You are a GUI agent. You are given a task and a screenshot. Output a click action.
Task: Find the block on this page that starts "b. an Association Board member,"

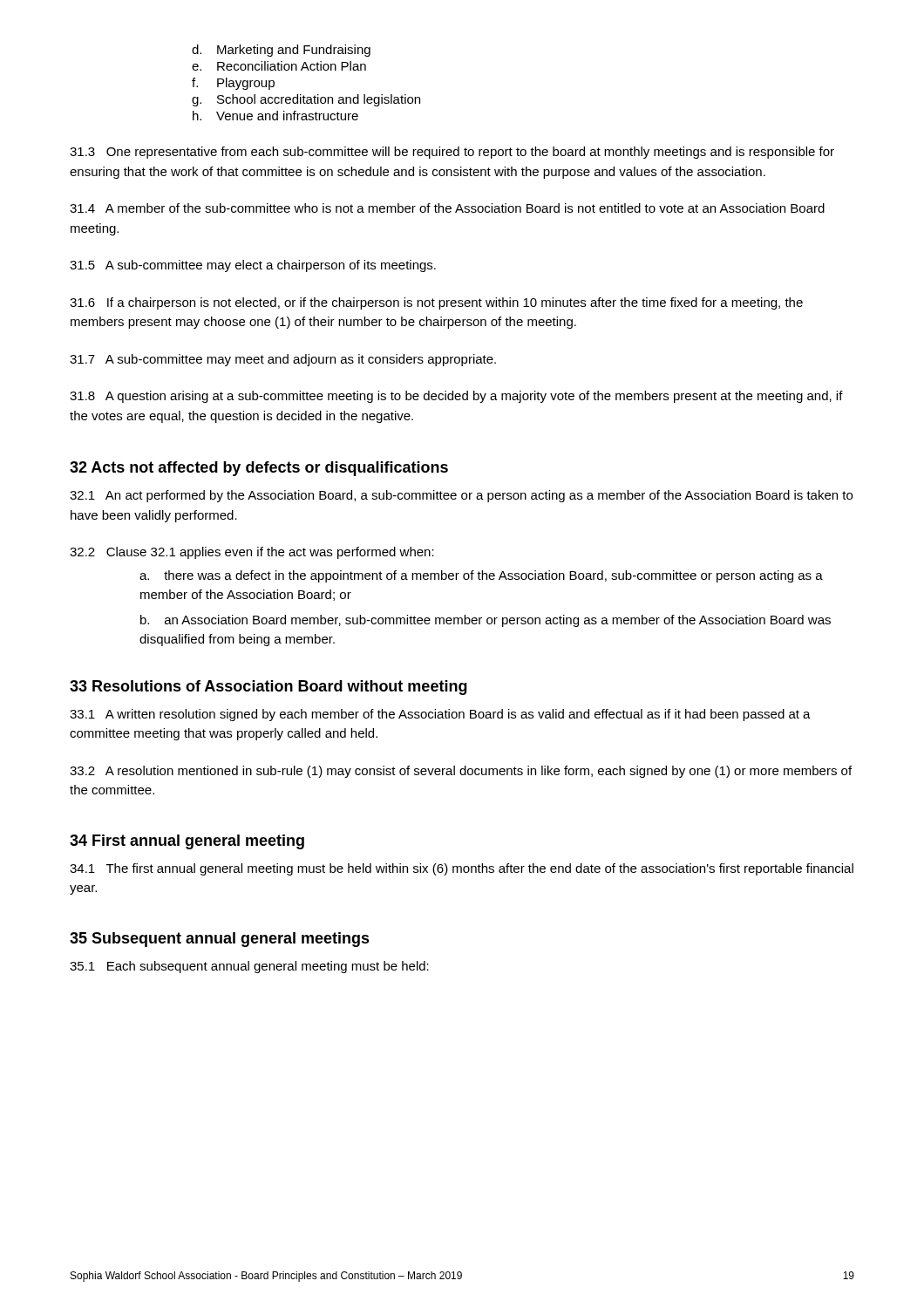[485, 628]
